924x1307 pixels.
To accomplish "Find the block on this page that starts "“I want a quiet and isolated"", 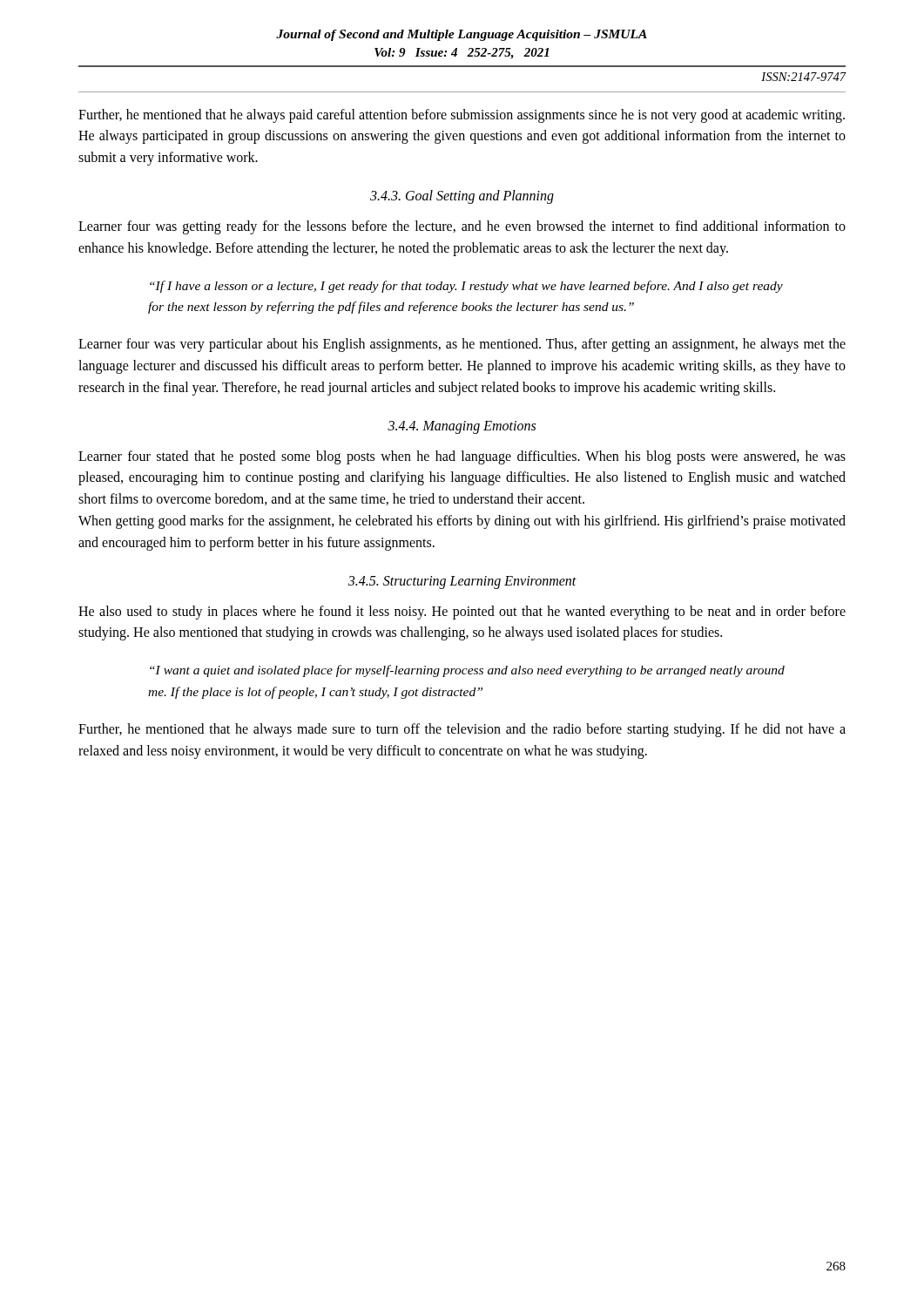I will click(466, 681).
